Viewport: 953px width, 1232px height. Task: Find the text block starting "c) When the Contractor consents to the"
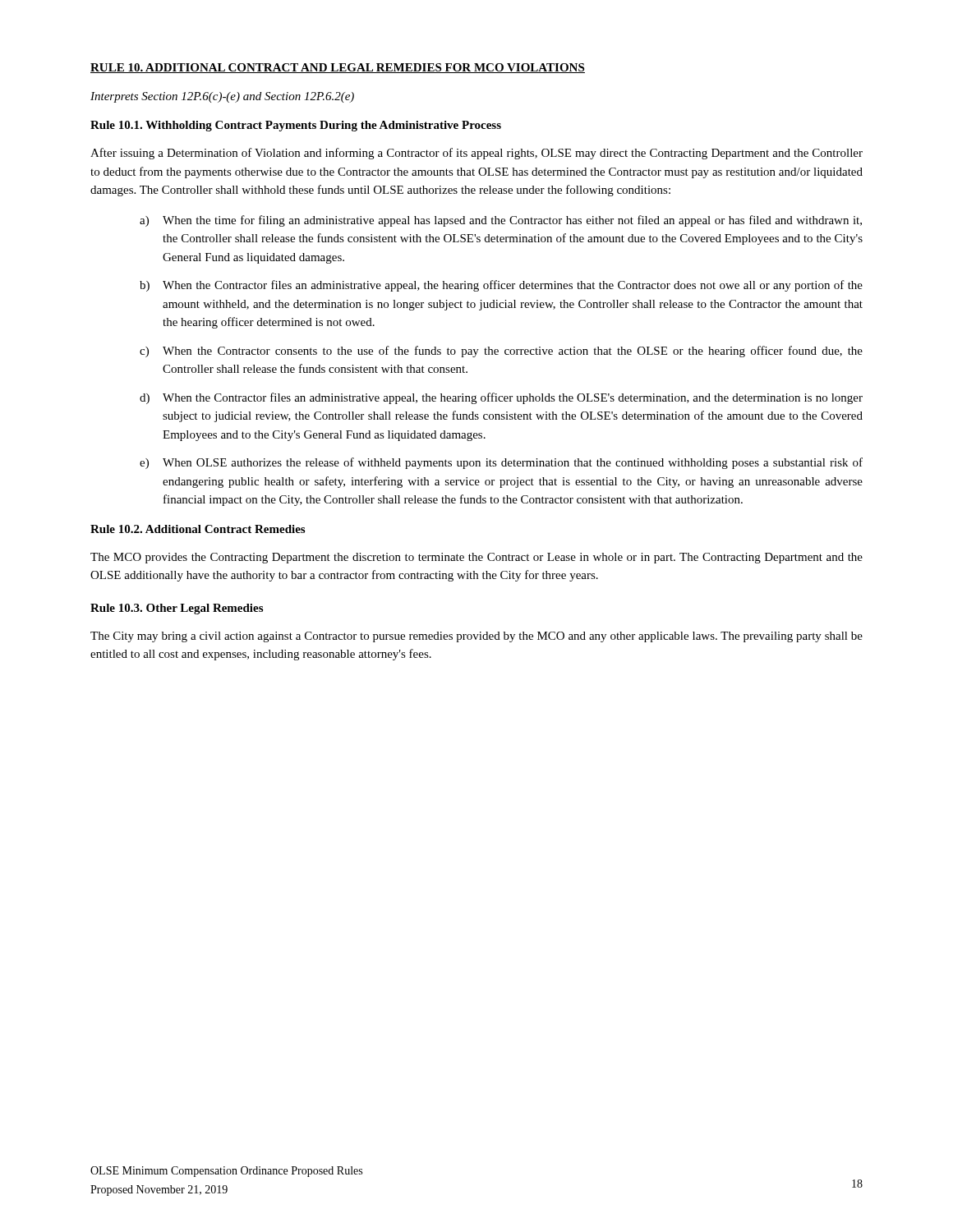click(x=501, y=360)
